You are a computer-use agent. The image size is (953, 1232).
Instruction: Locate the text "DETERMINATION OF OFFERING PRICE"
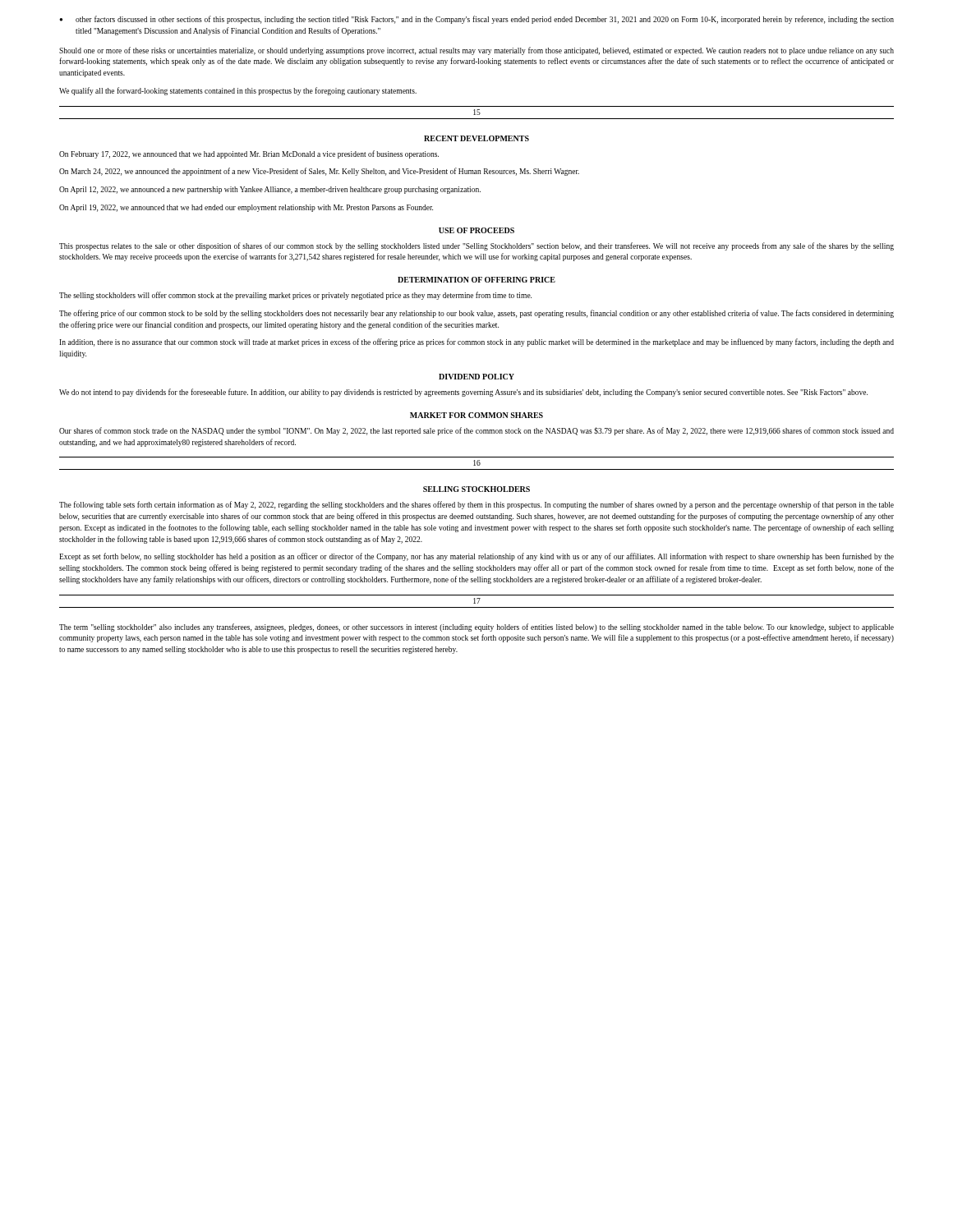pos(476,280)
